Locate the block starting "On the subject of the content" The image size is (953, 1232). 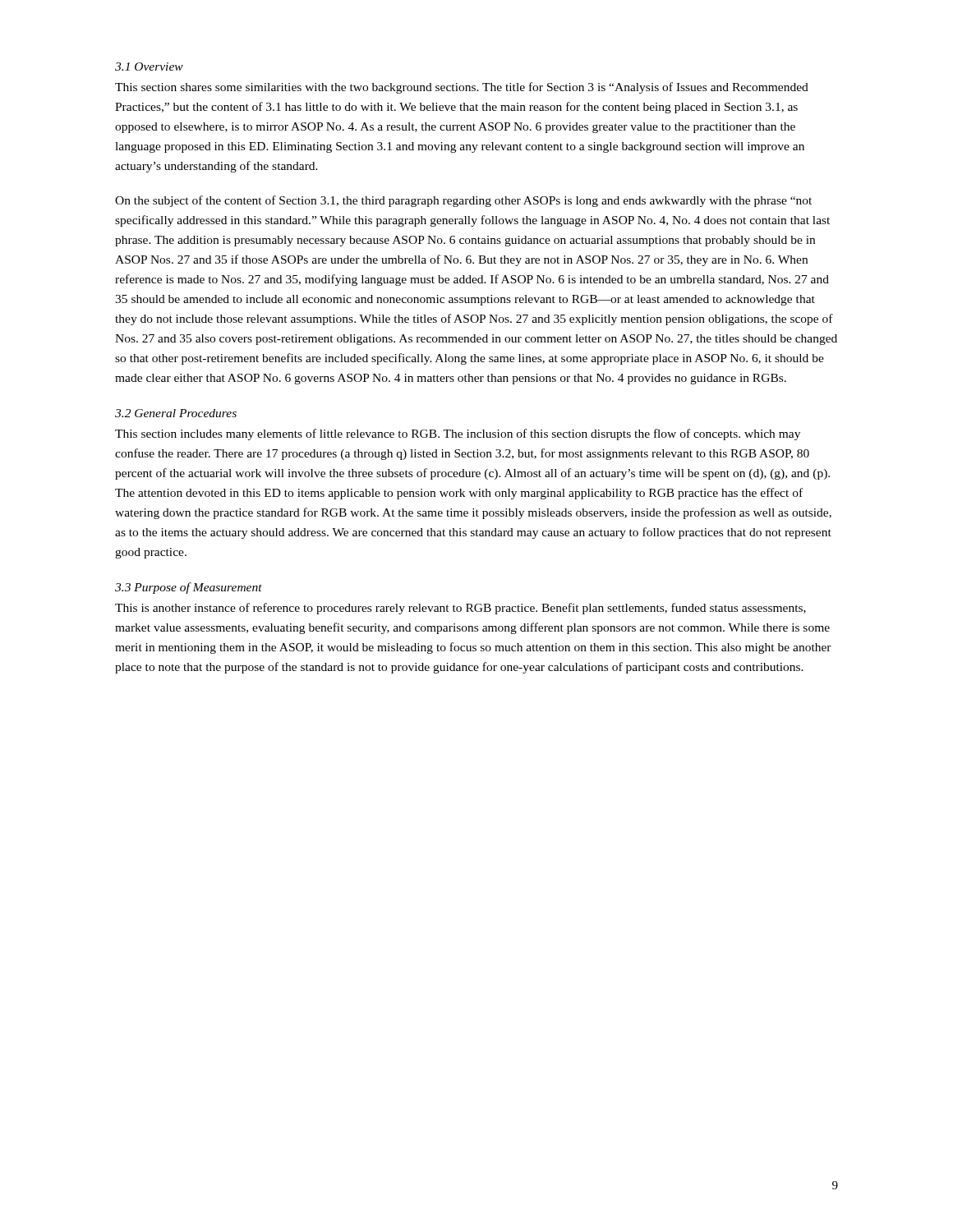pyautogui.click(x=476, y=289)
